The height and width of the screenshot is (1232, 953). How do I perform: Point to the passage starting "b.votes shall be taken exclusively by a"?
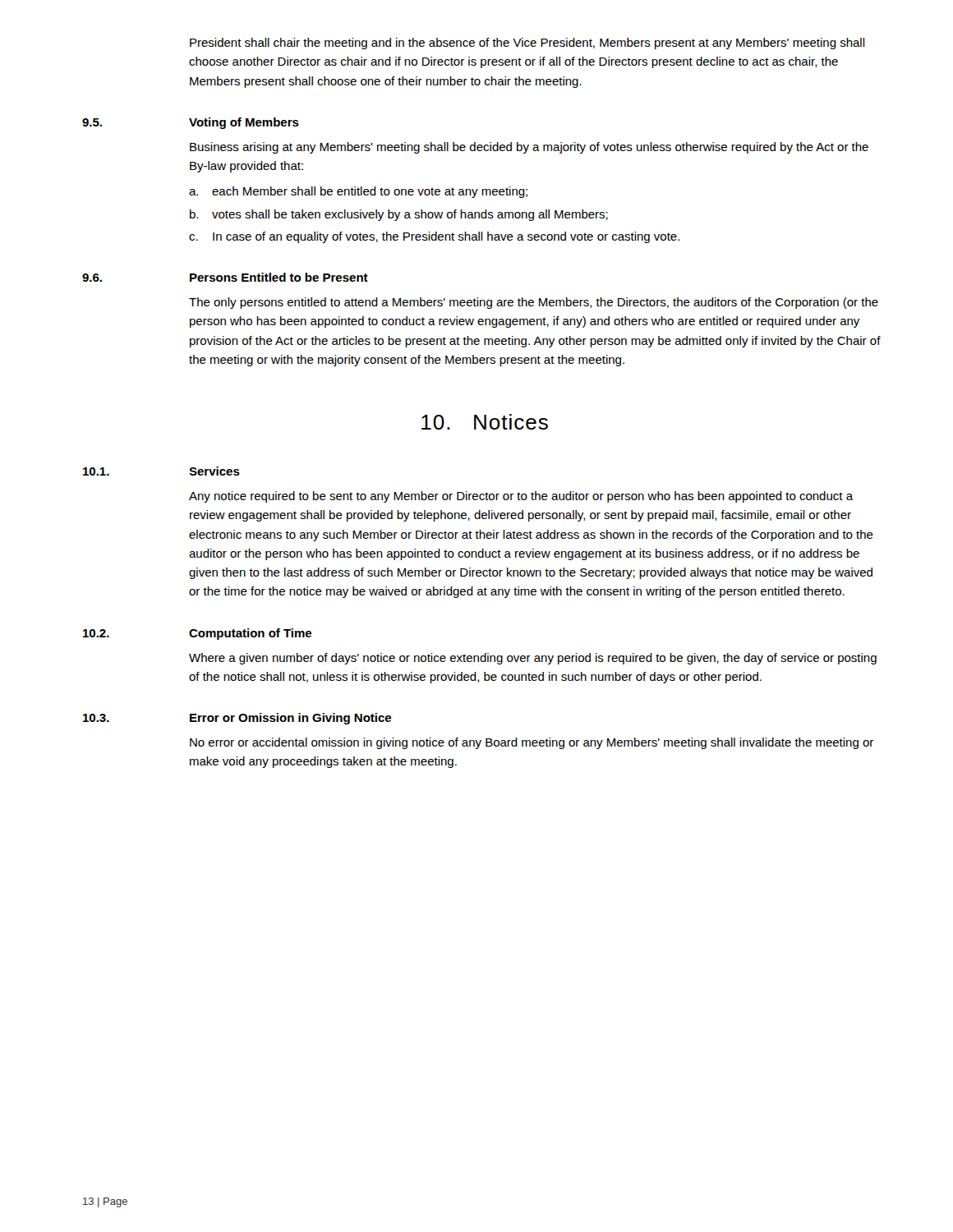coord(399,214)
